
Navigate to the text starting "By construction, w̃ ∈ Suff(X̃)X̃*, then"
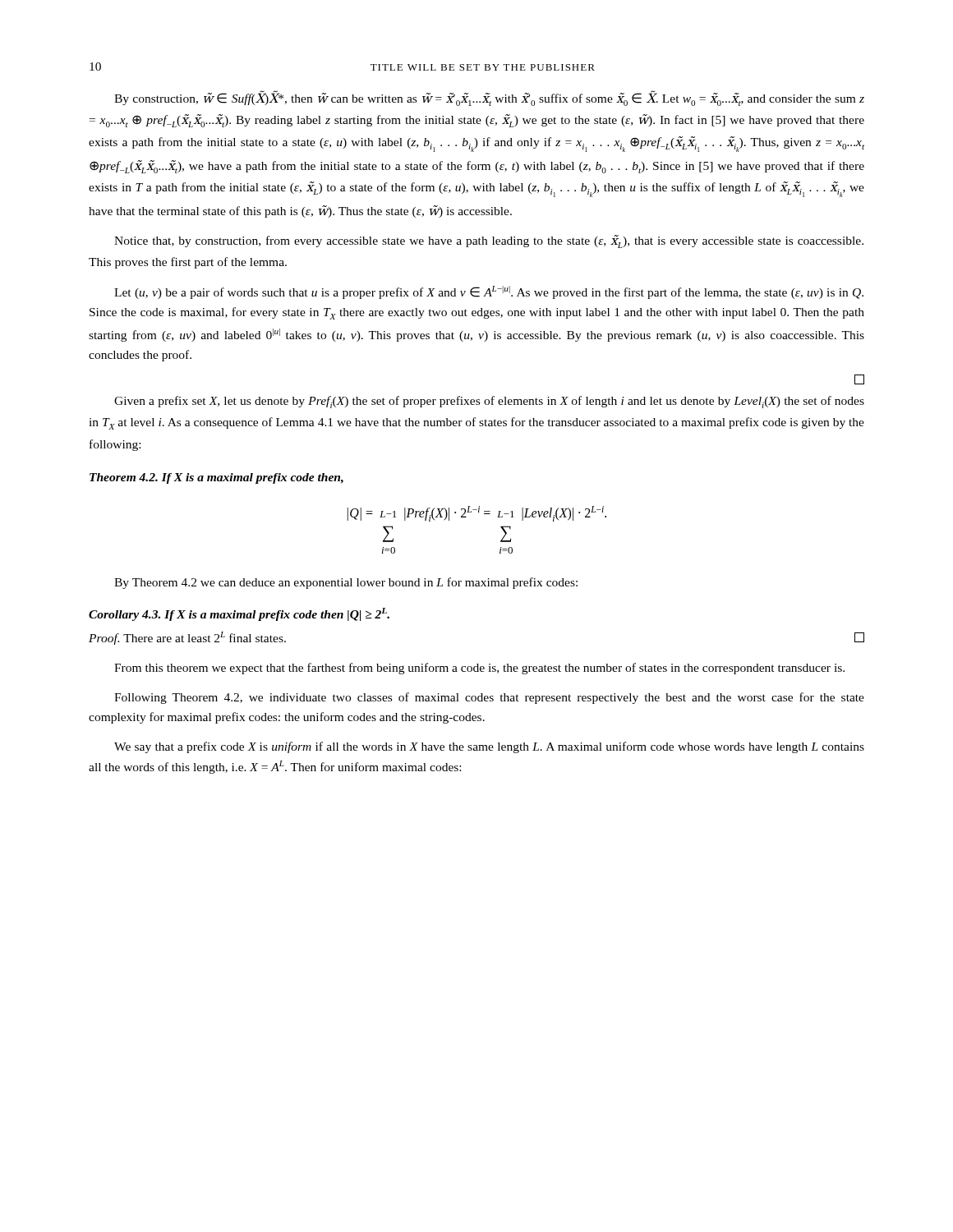tap(476, 154)
